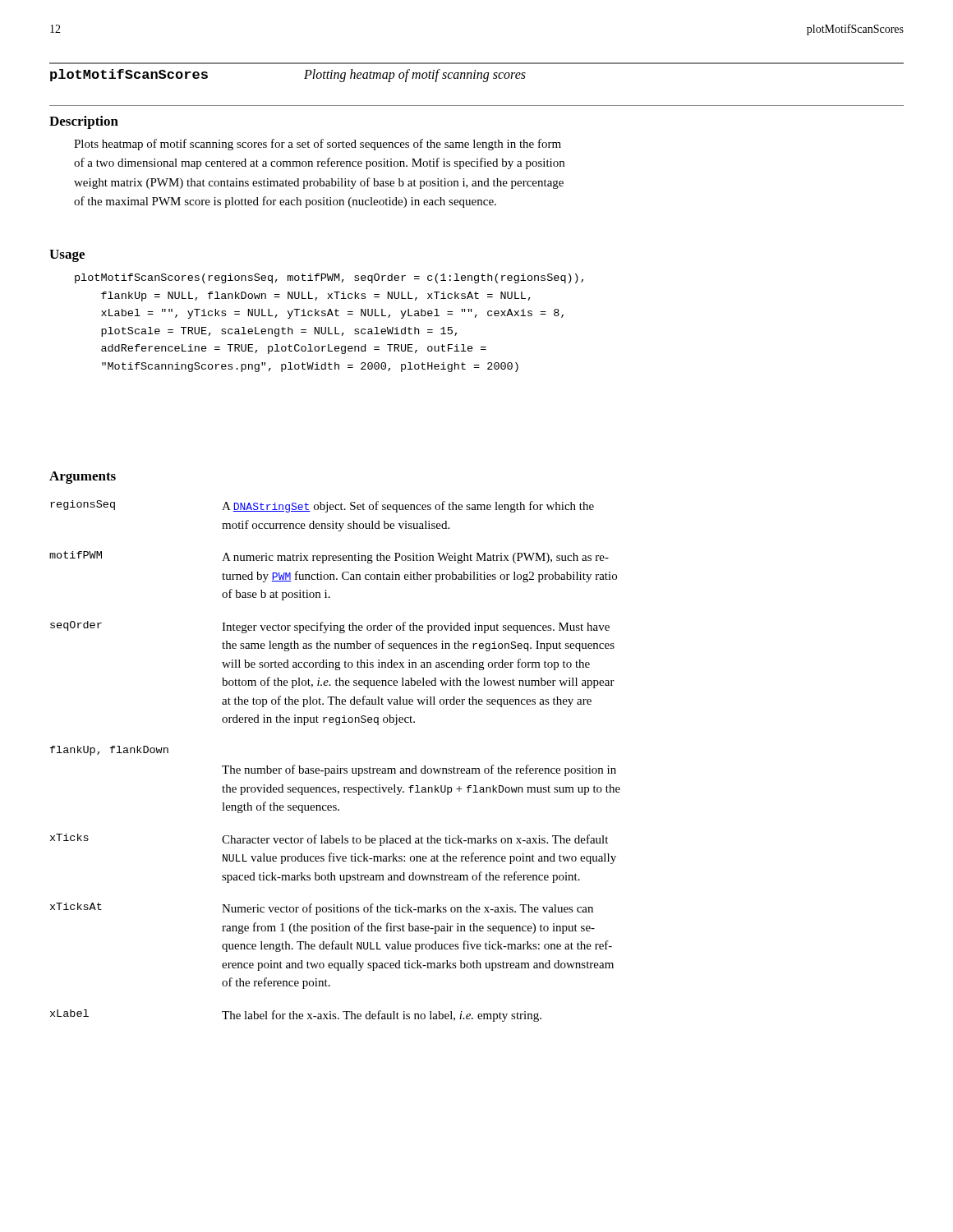Image resolution: width=953 pixels, height=1232 pixels.
Task: Find the passage starting "plotMotifScanScores(regionsSeq, motifPWM, seqOrder = c(1:length(regionsSeq)), flankUp"
Action: [x=330, y=322]
